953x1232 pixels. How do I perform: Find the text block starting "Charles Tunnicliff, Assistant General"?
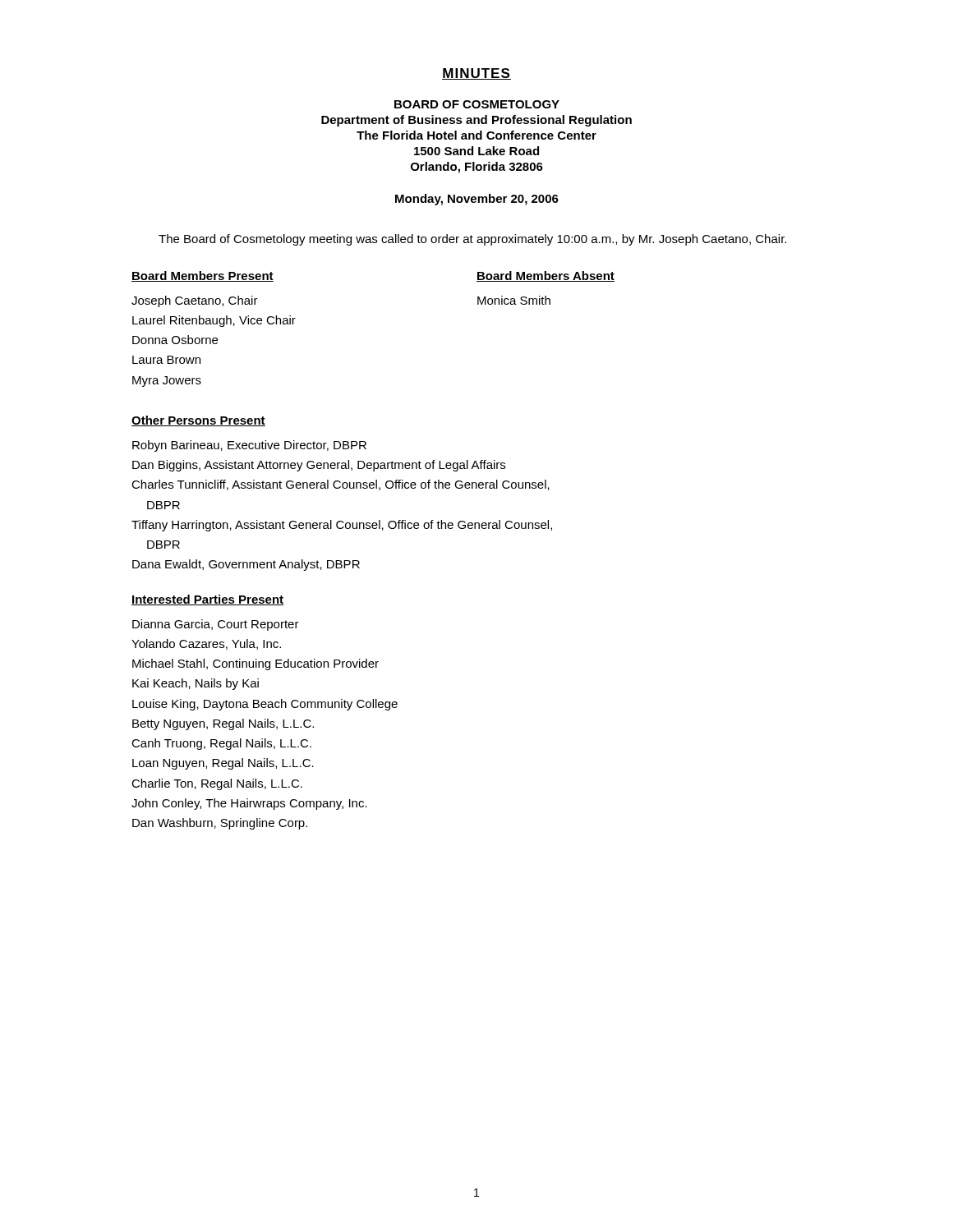click(341, 484)
